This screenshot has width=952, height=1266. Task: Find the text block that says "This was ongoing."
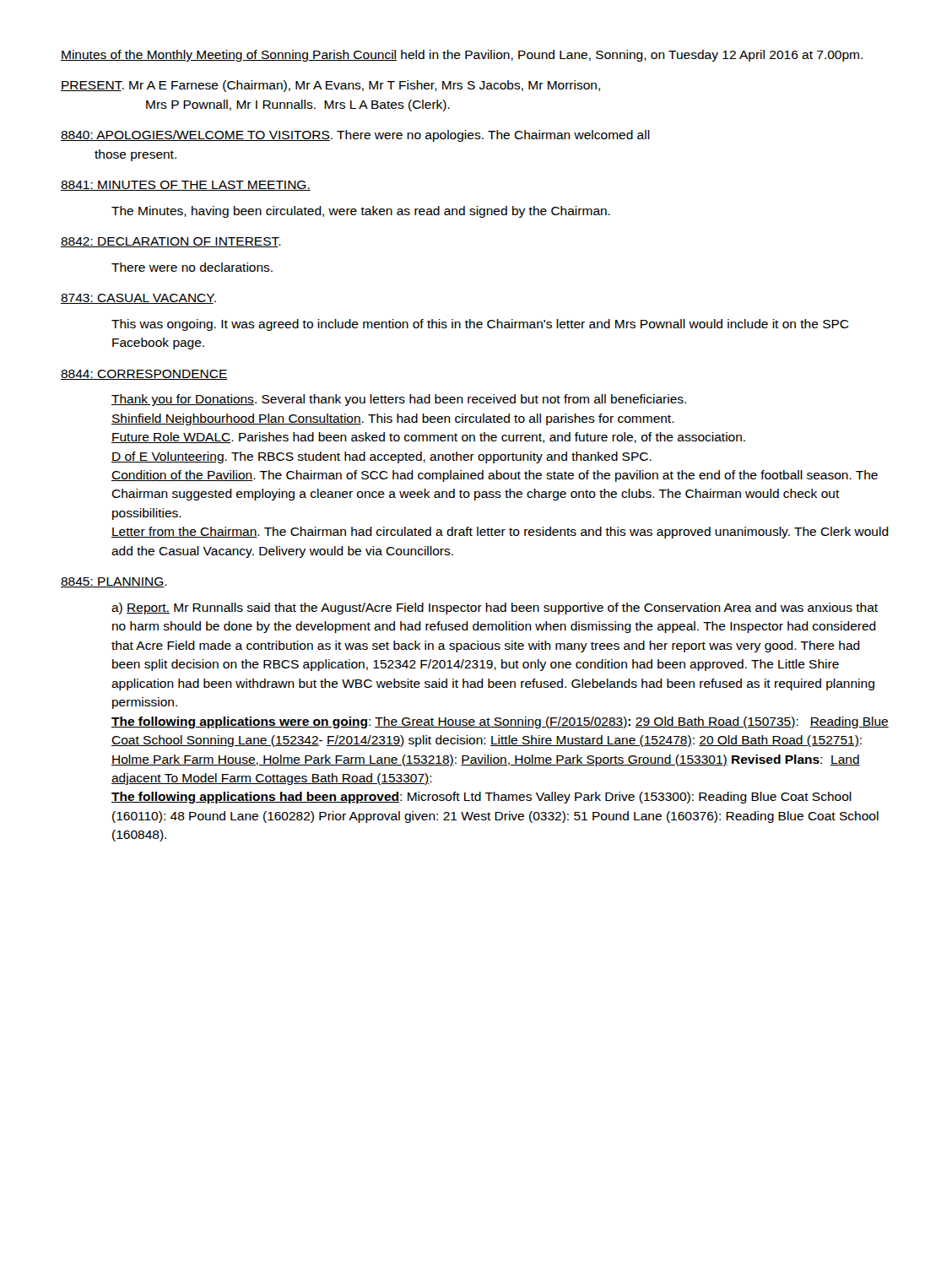point(480,333)
